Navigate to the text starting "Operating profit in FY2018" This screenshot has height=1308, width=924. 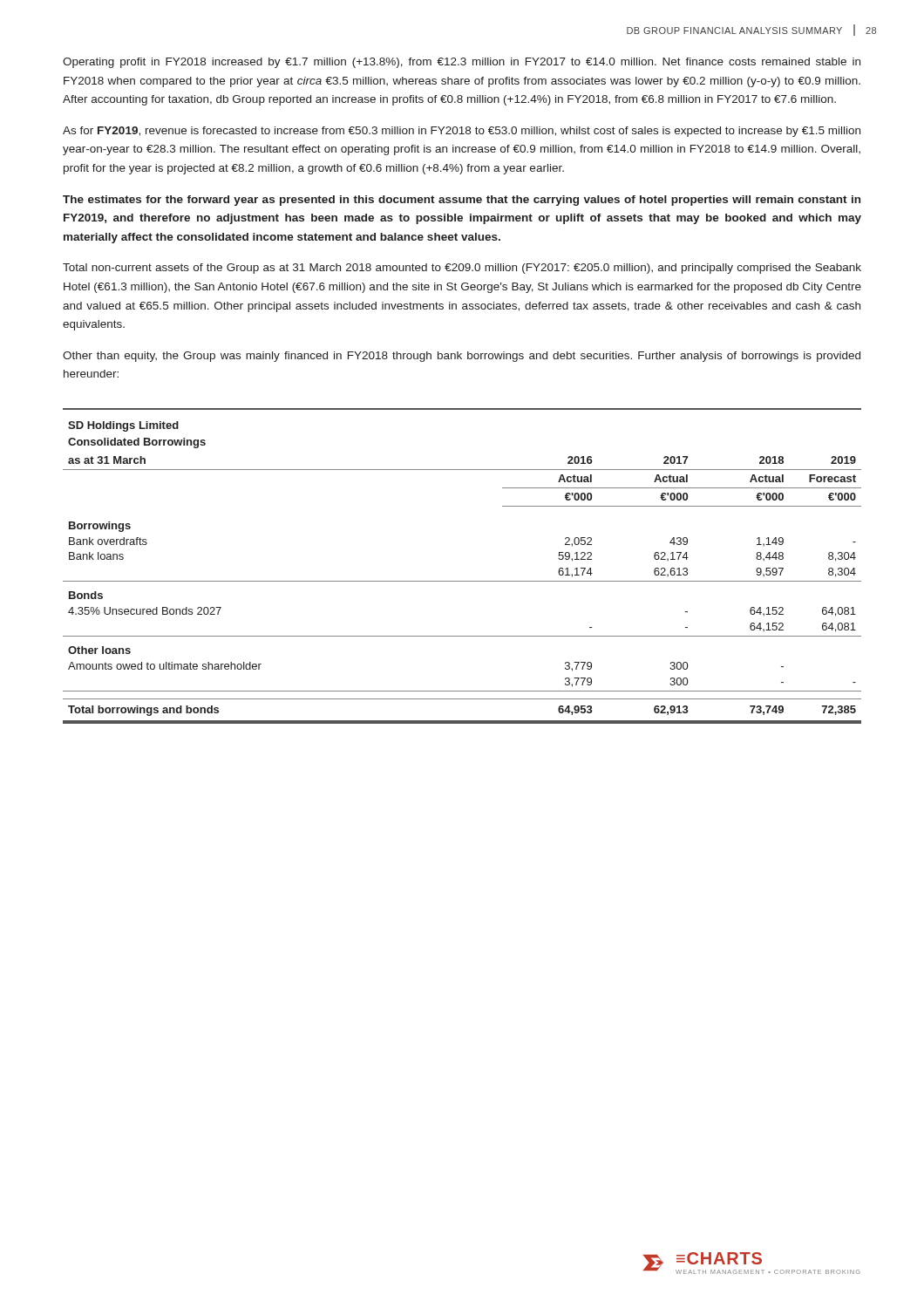pos(462,80)
